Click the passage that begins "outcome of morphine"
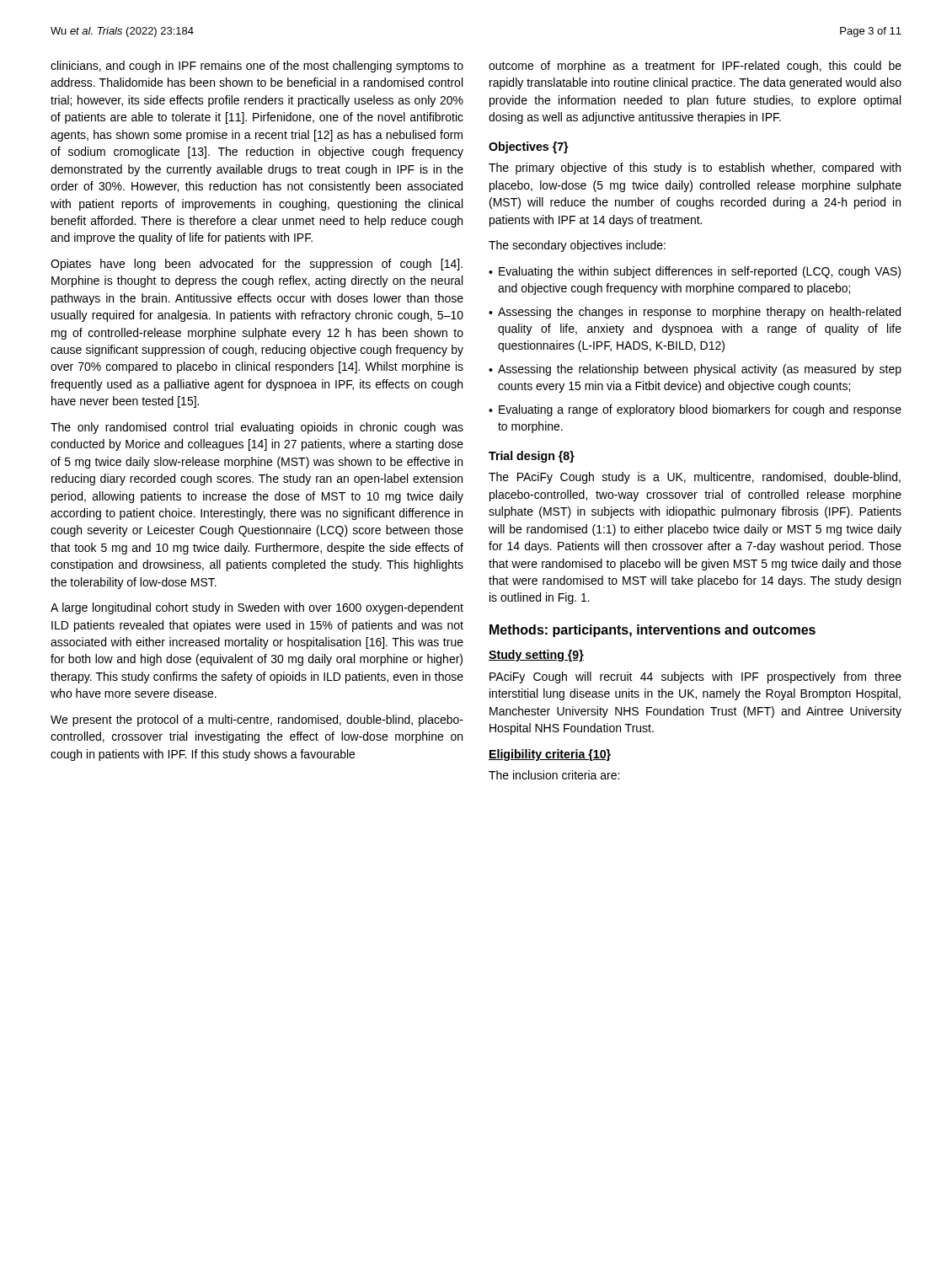This screenshot has height=1264, width=952. point(695,92)
